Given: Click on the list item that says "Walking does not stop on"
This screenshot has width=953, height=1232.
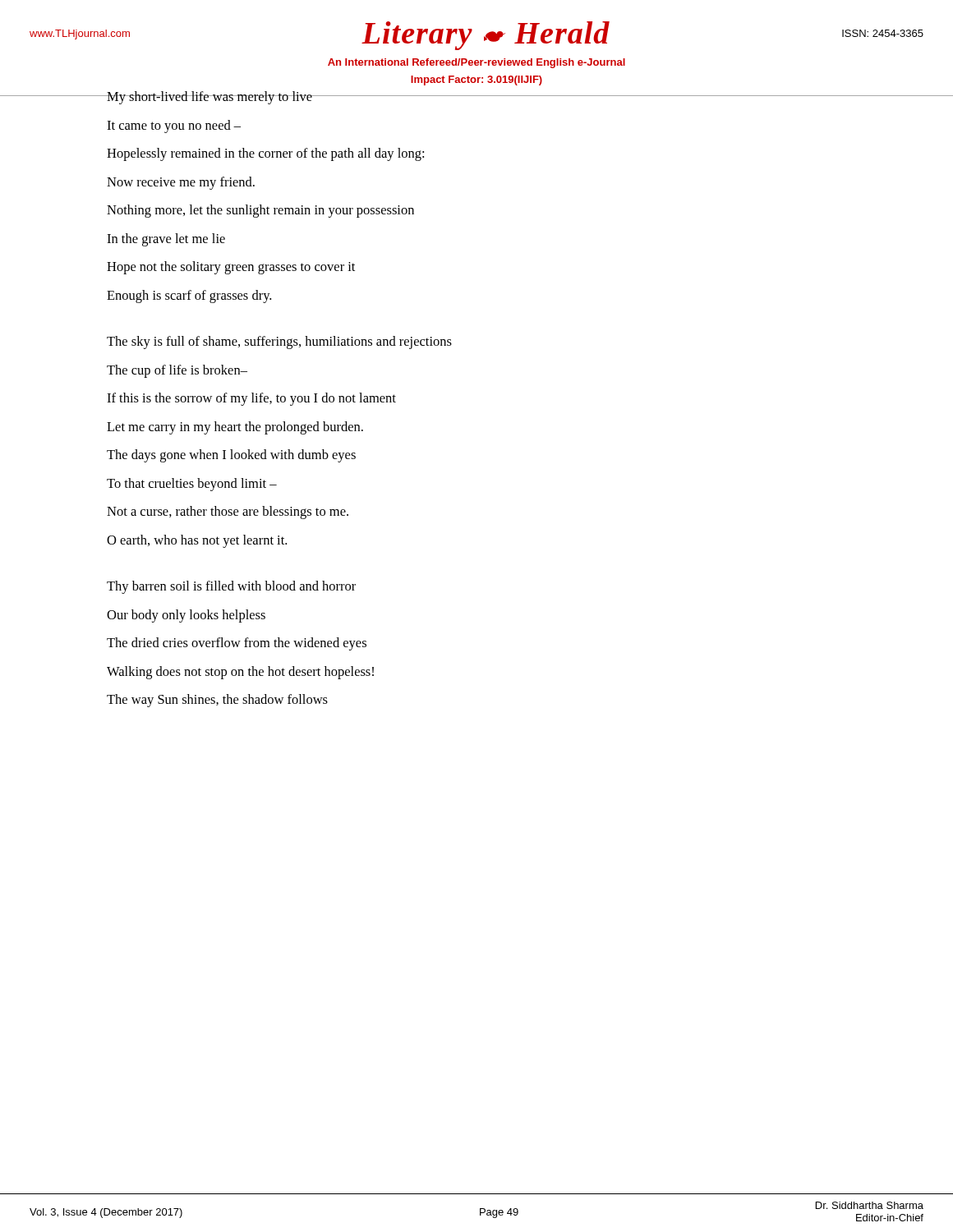Looking at the screenshot, I should click(241, 672).
